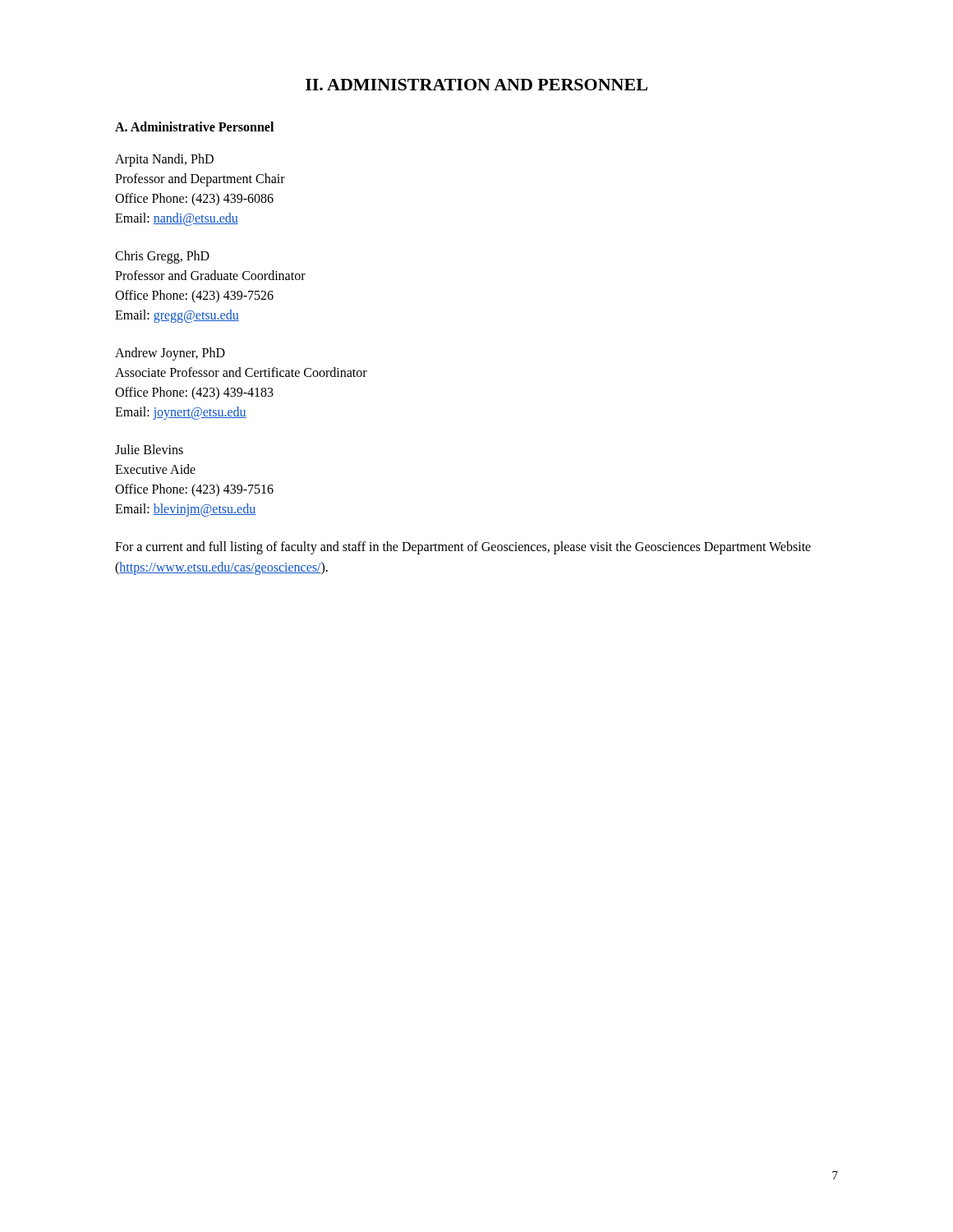Where does it say "A. Administrative Personnel"?

(194, 127)
